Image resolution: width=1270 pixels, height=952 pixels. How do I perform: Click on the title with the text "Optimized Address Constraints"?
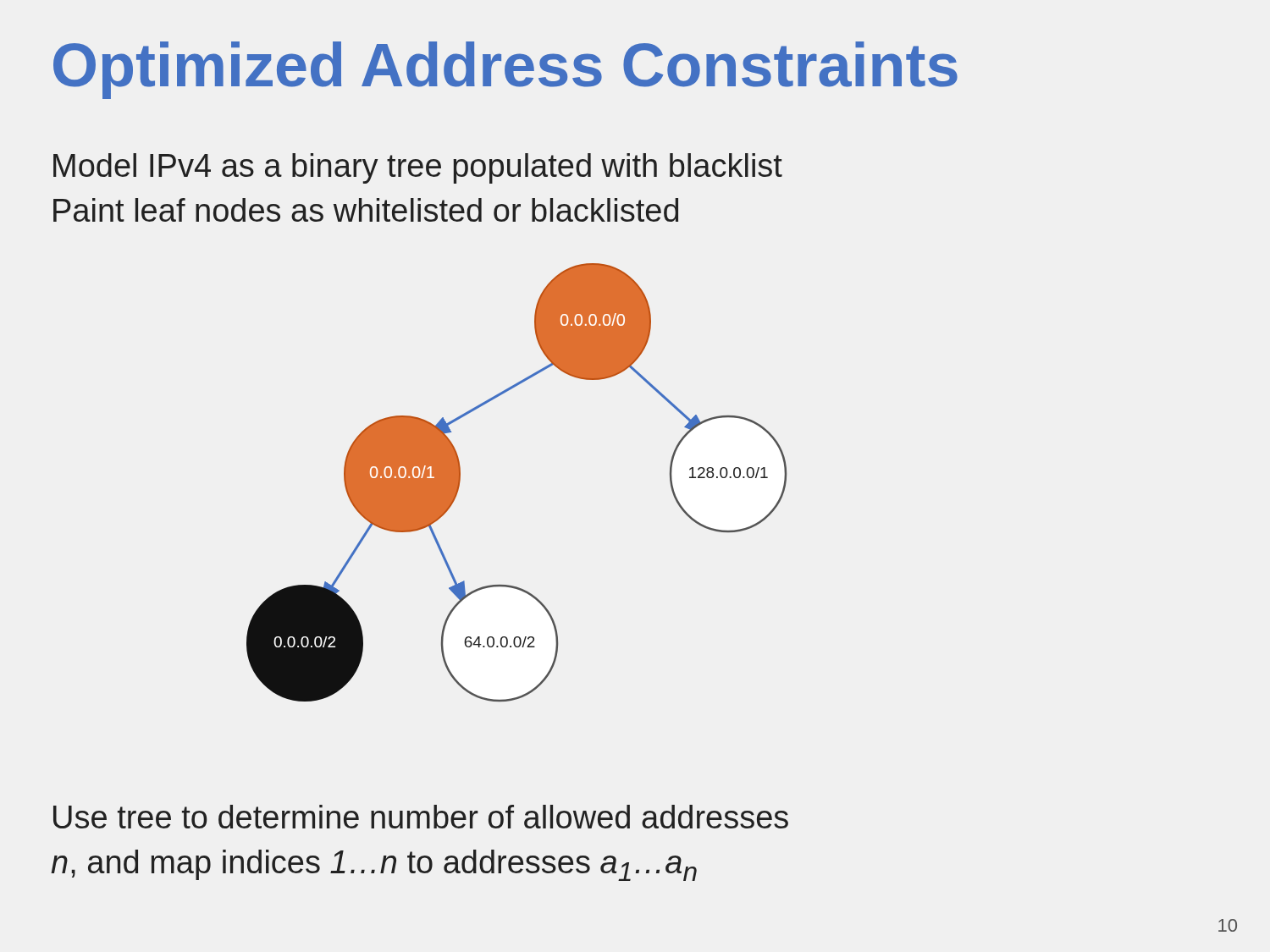(x=505, y=66)
